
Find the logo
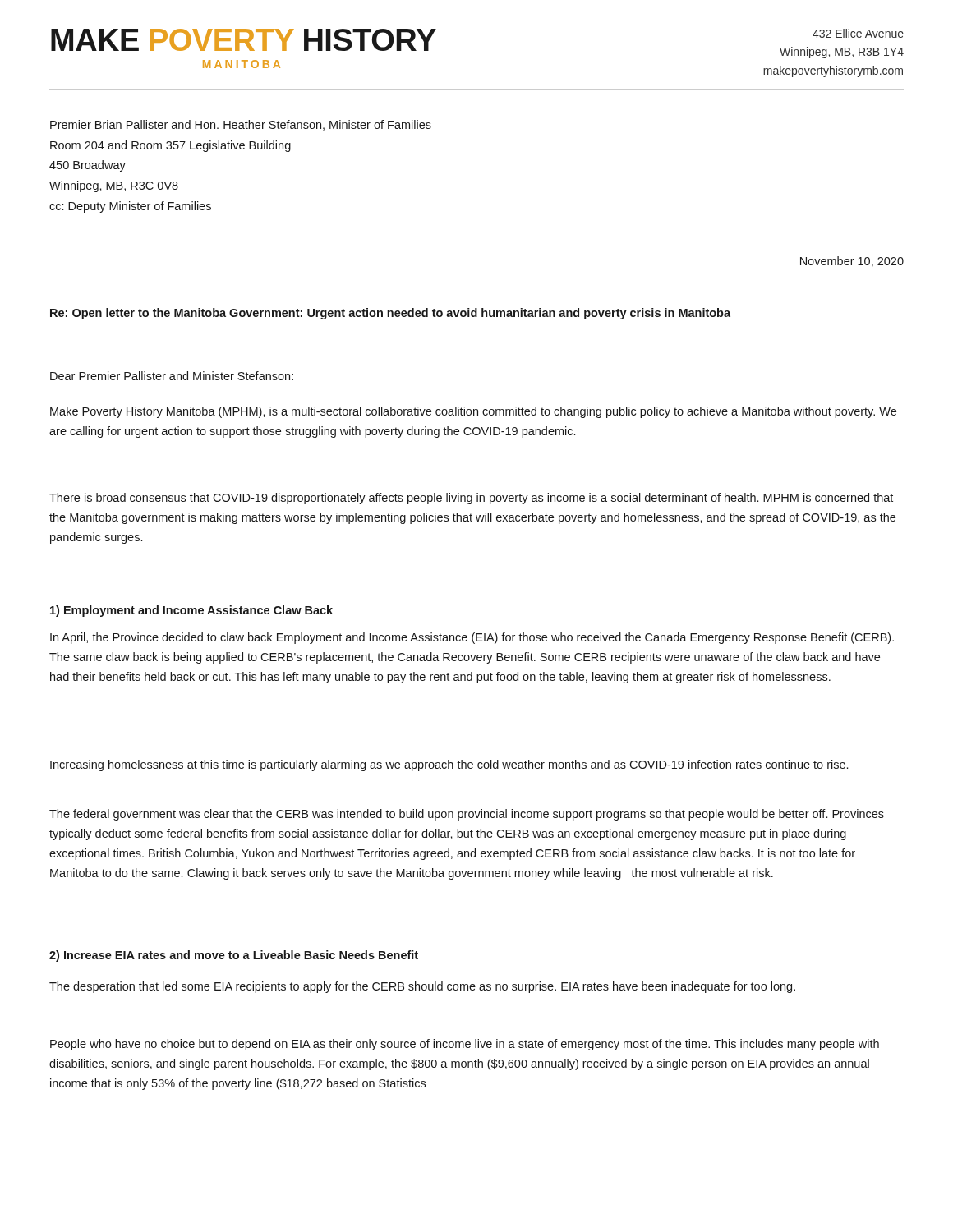point(243,48)
